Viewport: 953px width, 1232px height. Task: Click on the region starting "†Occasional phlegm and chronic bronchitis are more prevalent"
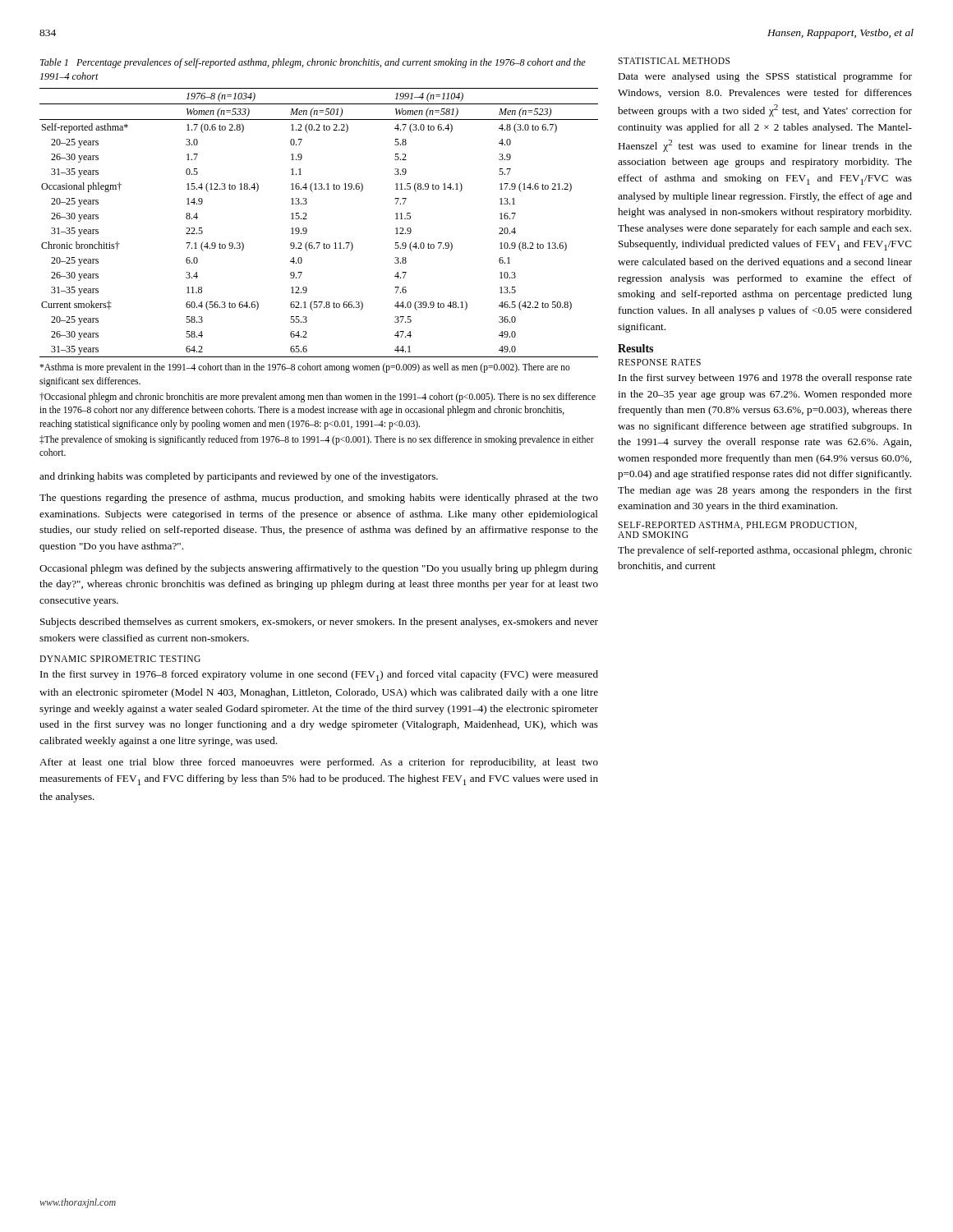click(x=318, y=410)
